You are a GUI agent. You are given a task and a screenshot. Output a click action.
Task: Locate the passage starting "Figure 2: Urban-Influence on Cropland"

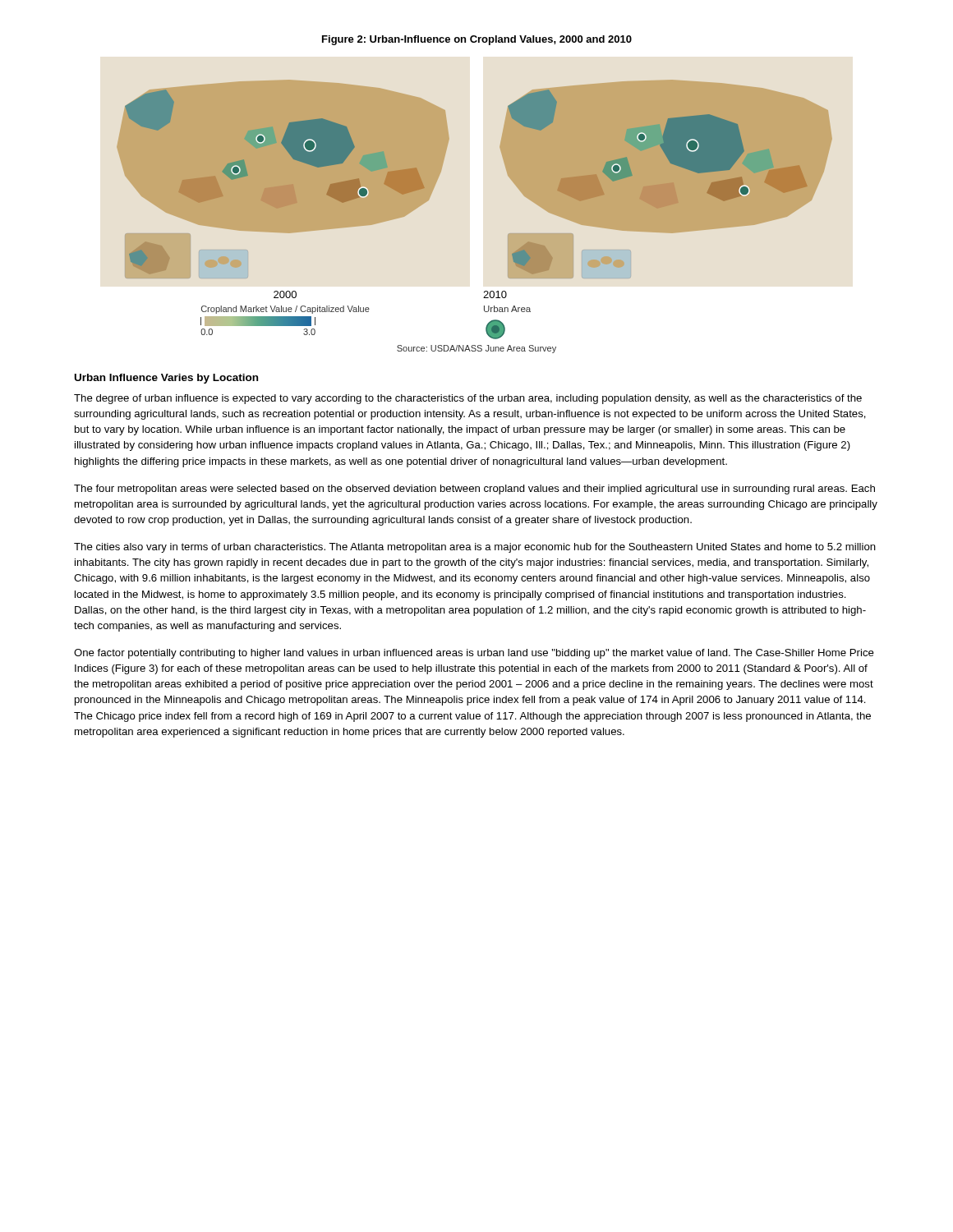point(476,39)
